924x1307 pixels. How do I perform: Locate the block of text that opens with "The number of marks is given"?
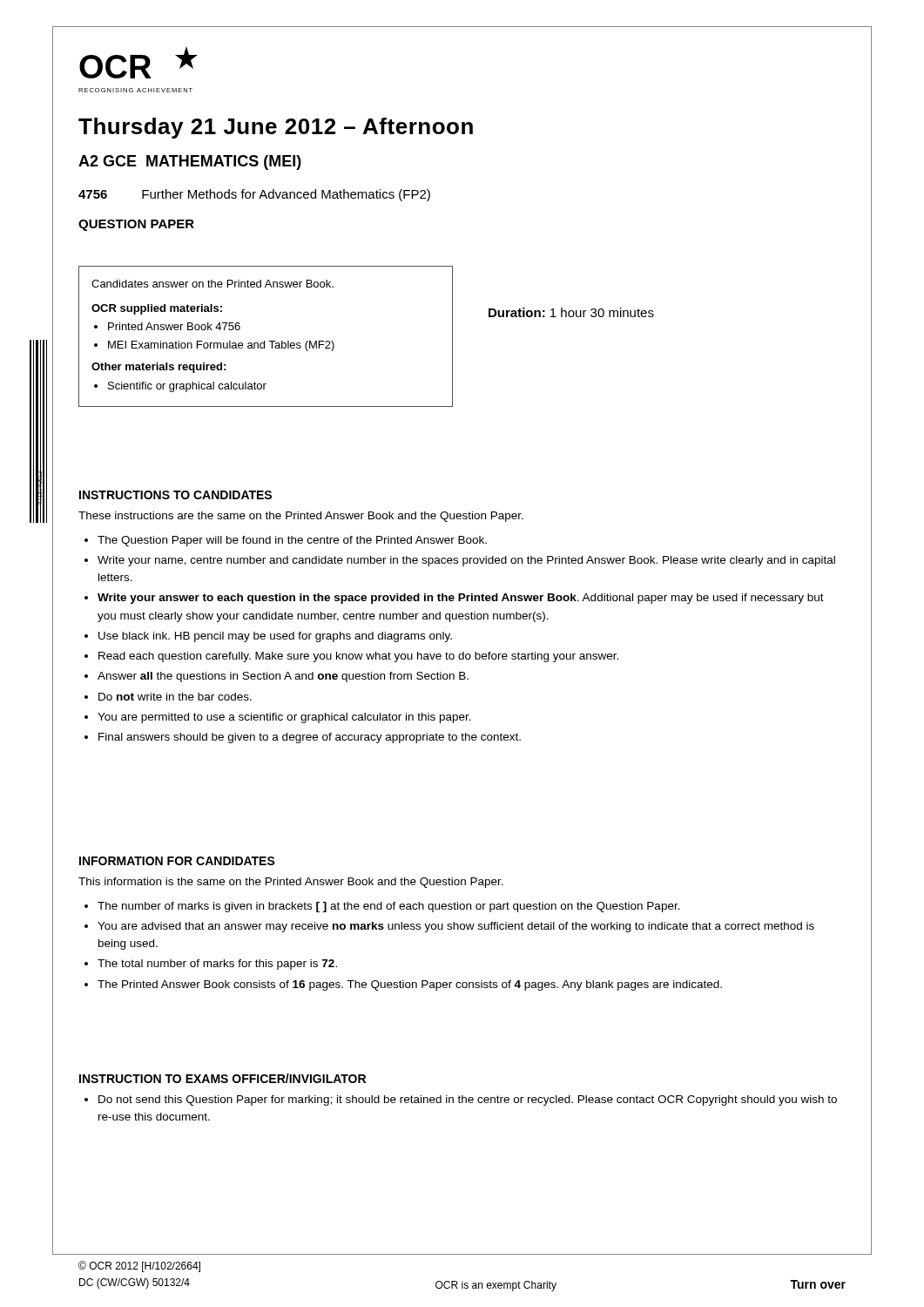[x=389, y=905]
